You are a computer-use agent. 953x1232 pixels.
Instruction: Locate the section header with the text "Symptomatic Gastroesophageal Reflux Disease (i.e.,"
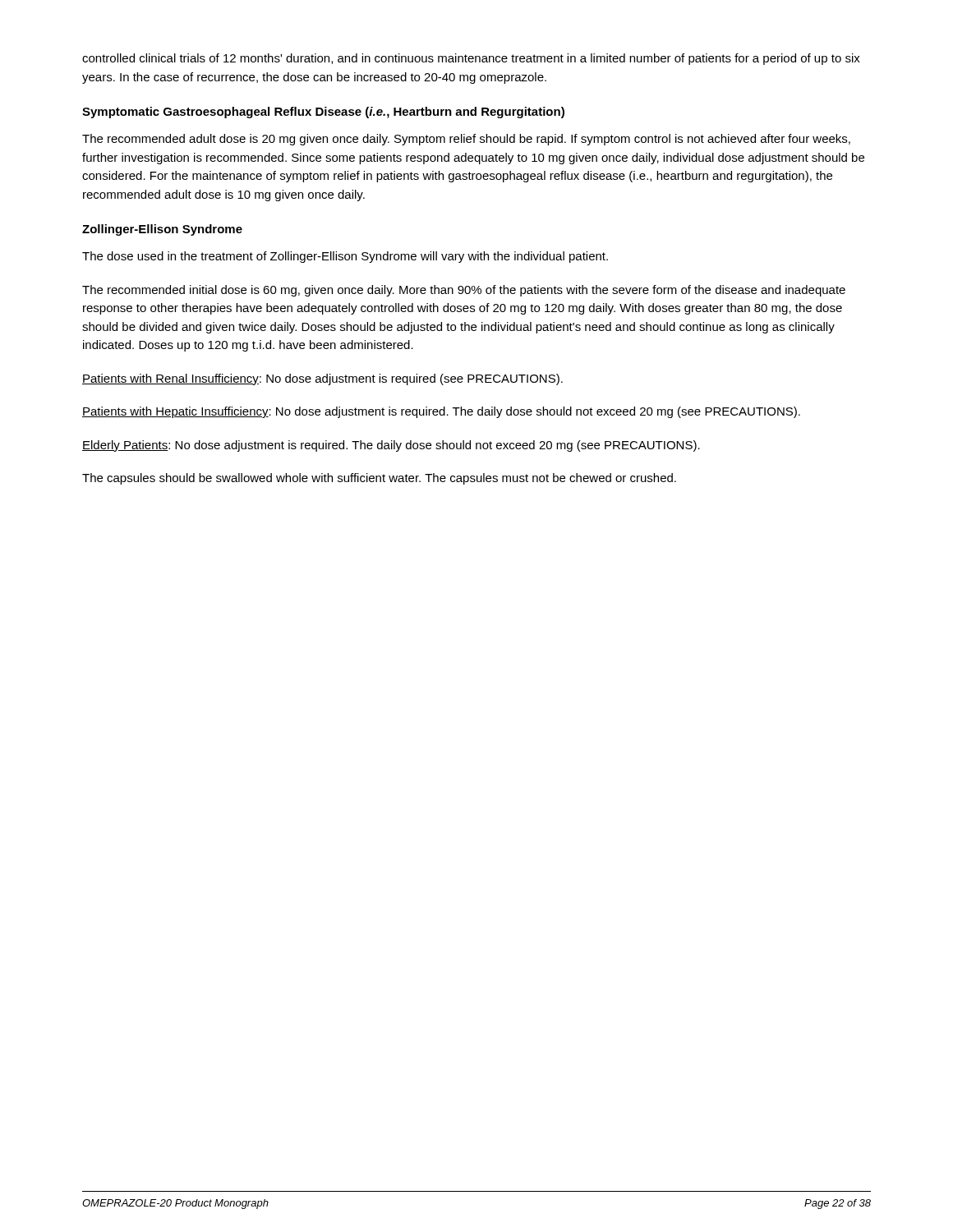click(324, 111)
